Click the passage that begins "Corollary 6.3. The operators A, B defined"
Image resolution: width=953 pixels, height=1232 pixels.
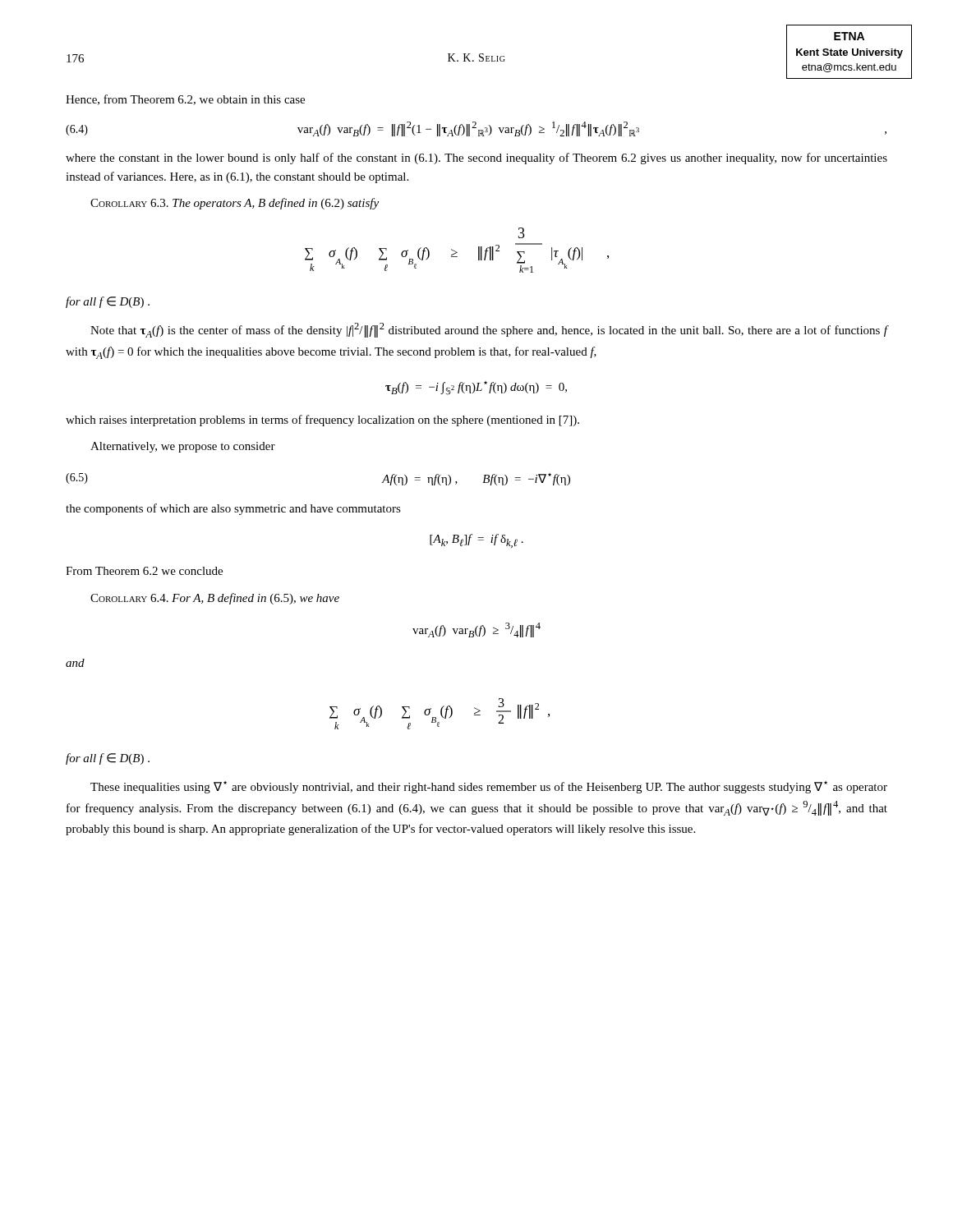(x=235, y=203)
